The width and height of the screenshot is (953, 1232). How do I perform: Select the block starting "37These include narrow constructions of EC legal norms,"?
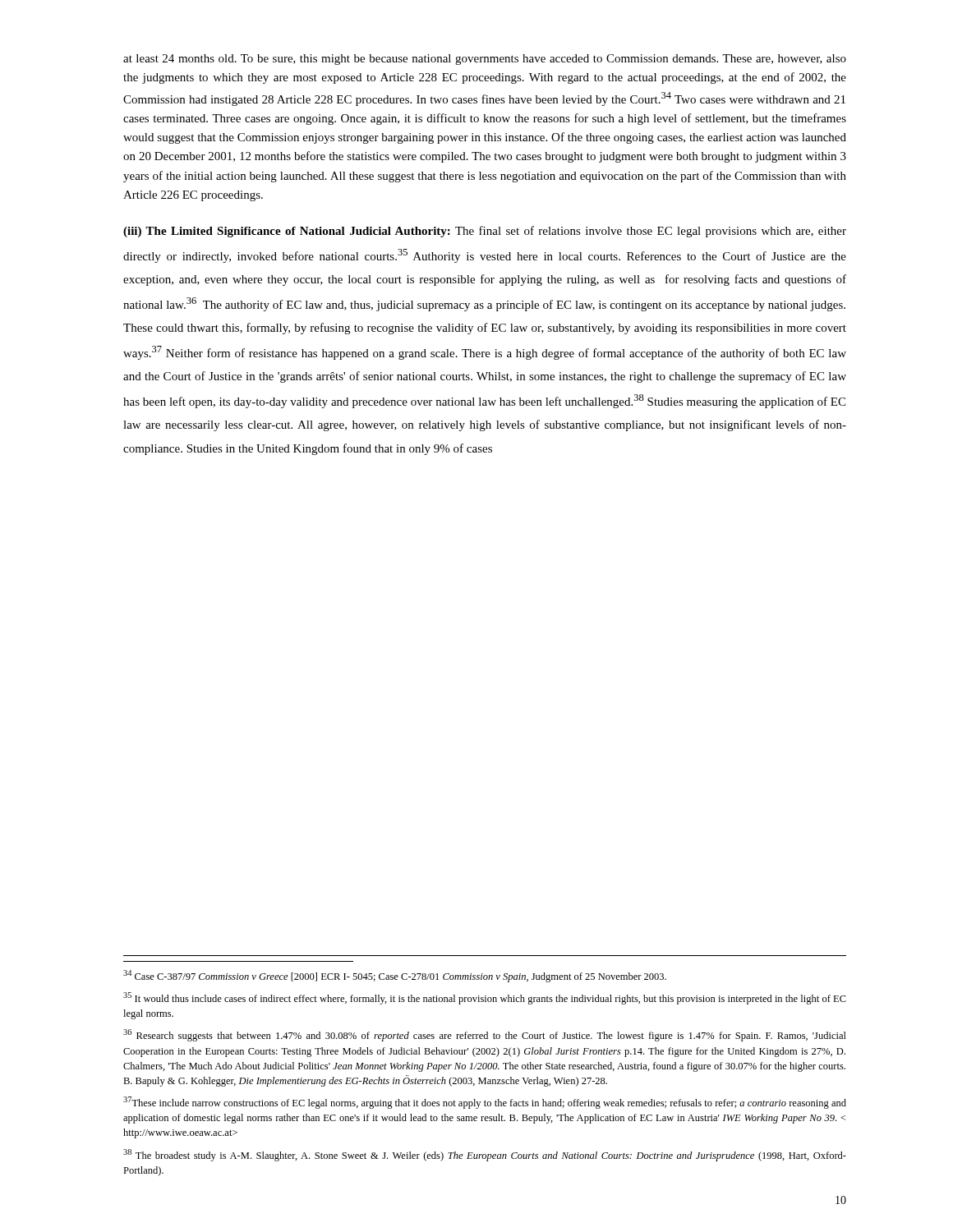(x=485, y=1117)
